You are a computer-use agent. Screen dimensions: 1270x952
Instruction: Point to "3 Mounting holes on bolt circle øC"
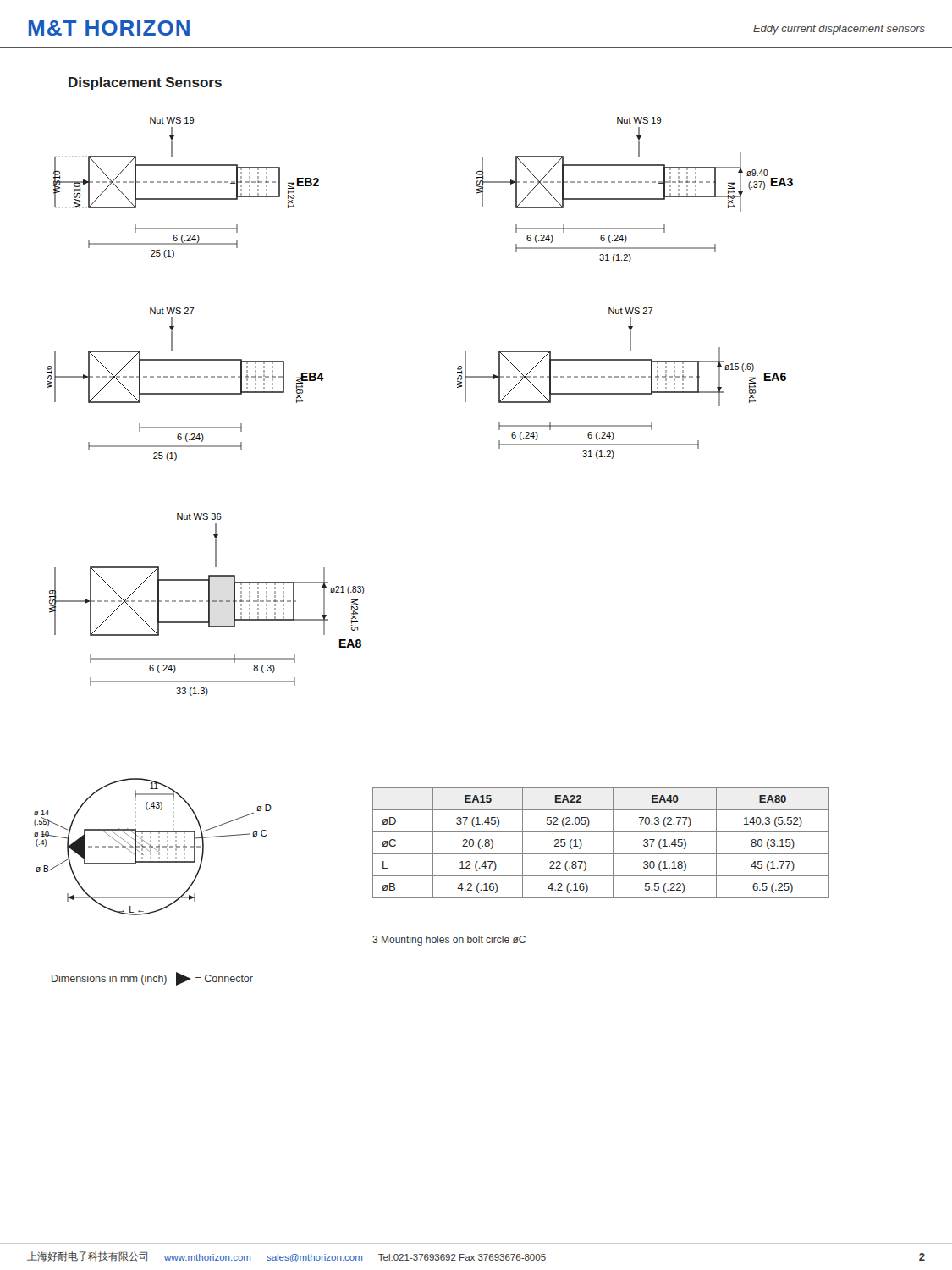pos(449,940)
